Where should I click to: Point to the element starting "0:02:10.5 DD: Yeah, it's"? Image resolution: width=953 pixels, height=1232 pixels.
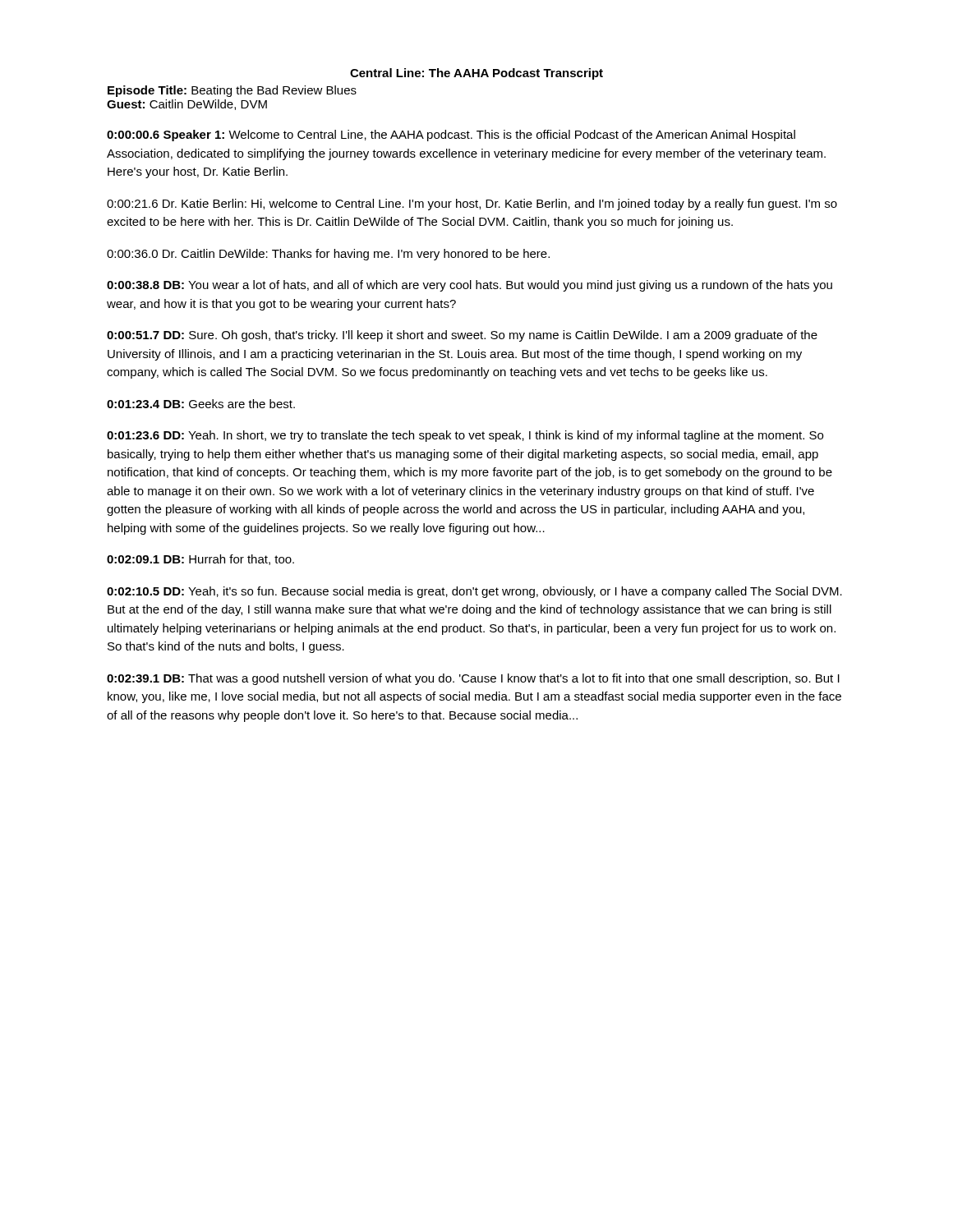(x=475, y=618)
